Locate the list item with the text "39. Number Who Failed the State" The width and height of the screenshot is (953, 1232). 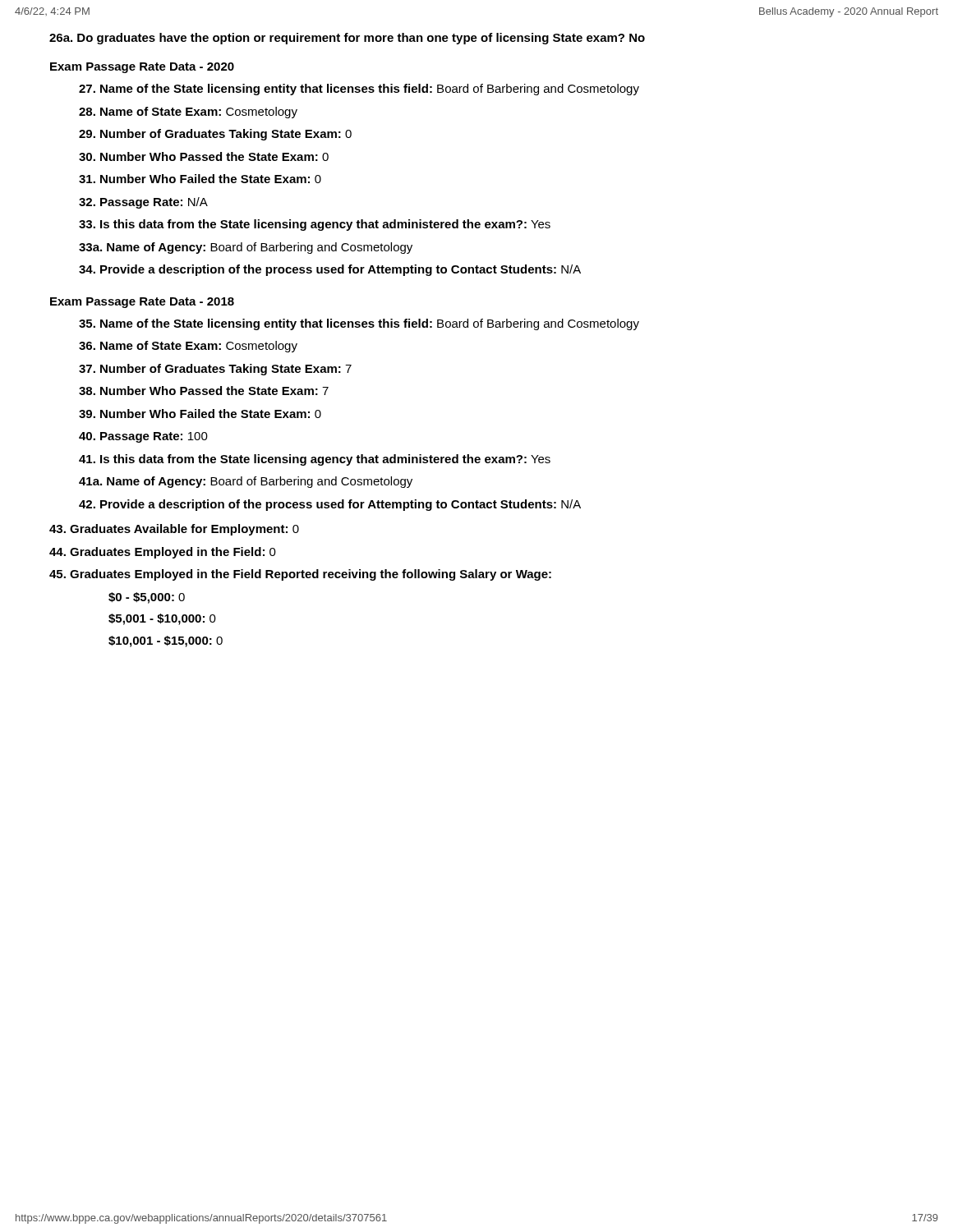[200, 413]
